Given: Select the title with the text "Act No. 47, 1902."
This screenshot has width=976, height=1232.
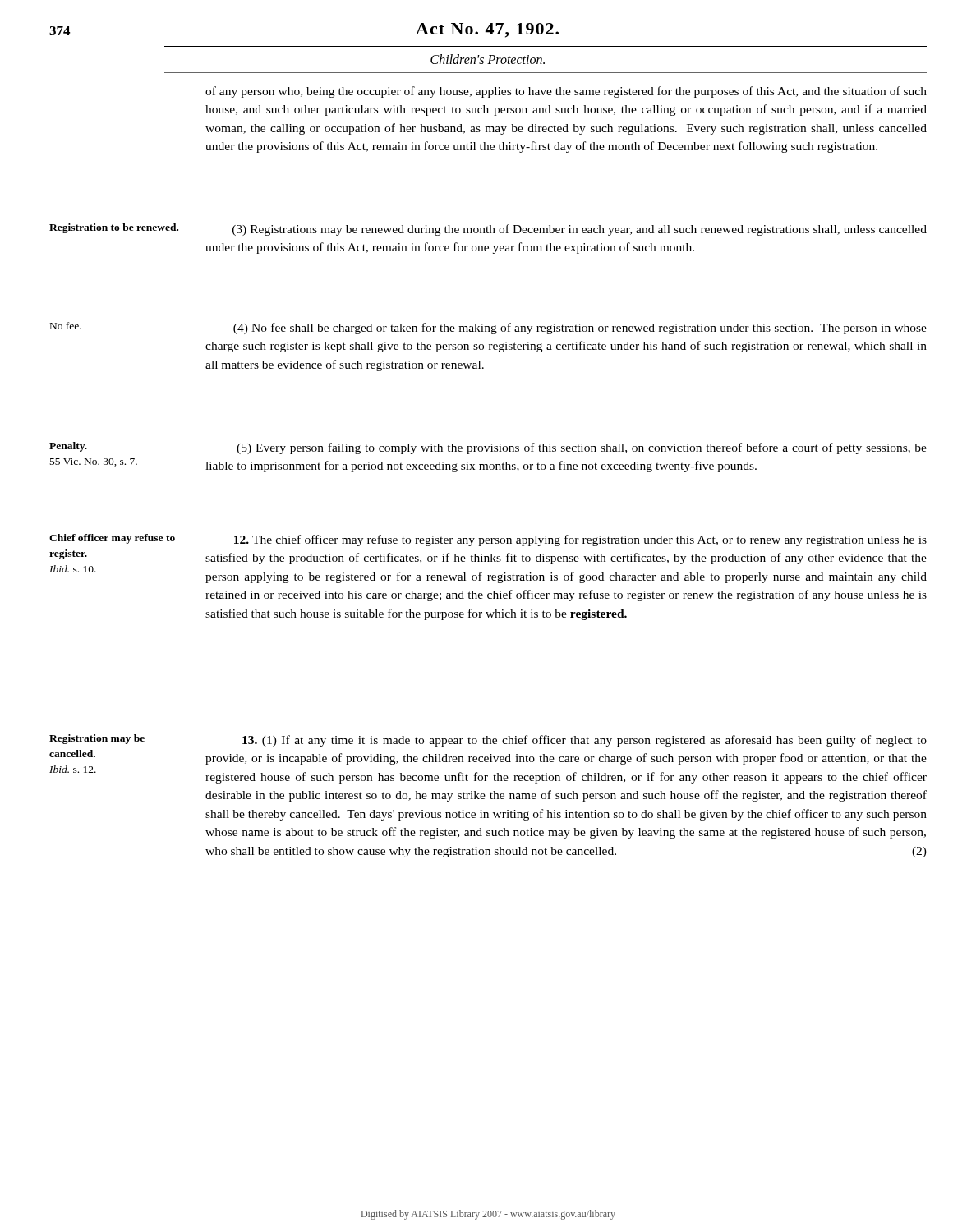Looking at the screenshot, I should [x=488, y=28].
